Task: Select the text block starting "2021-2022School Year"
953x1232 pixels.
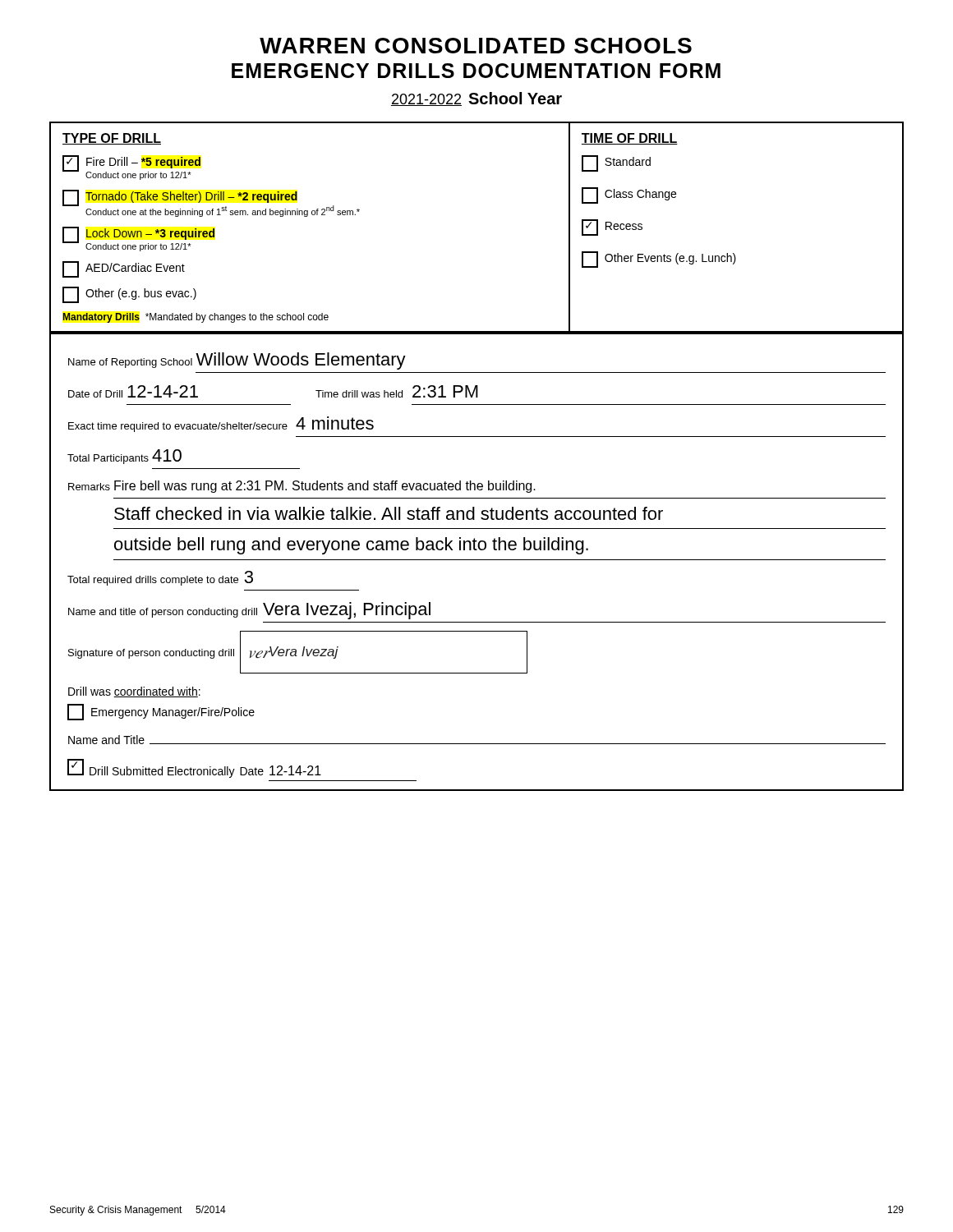Action: tap(476, 99)
